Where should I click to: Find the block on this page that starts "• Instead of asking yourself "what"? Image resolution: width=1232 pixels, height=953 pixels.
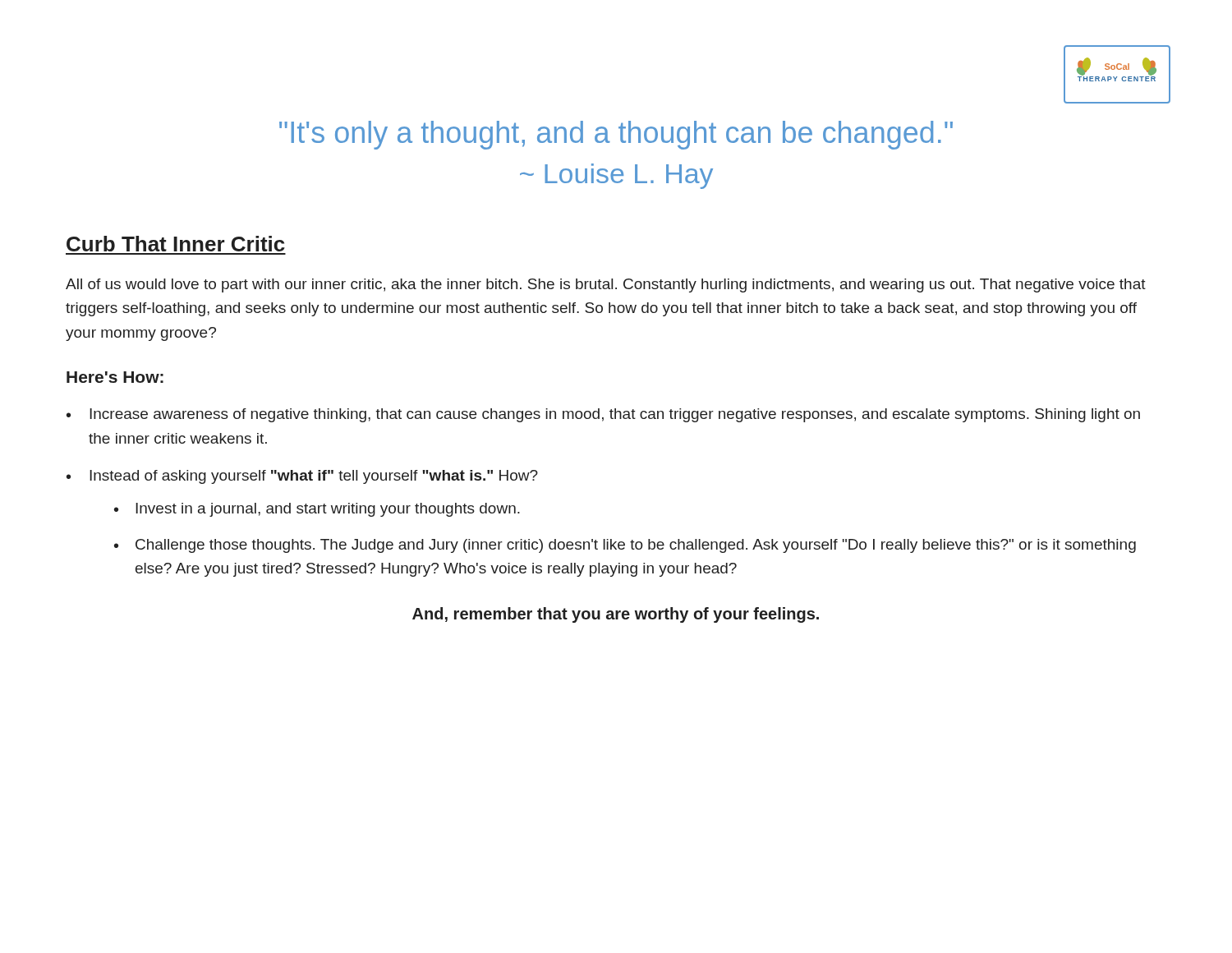[x=302, y=477]
